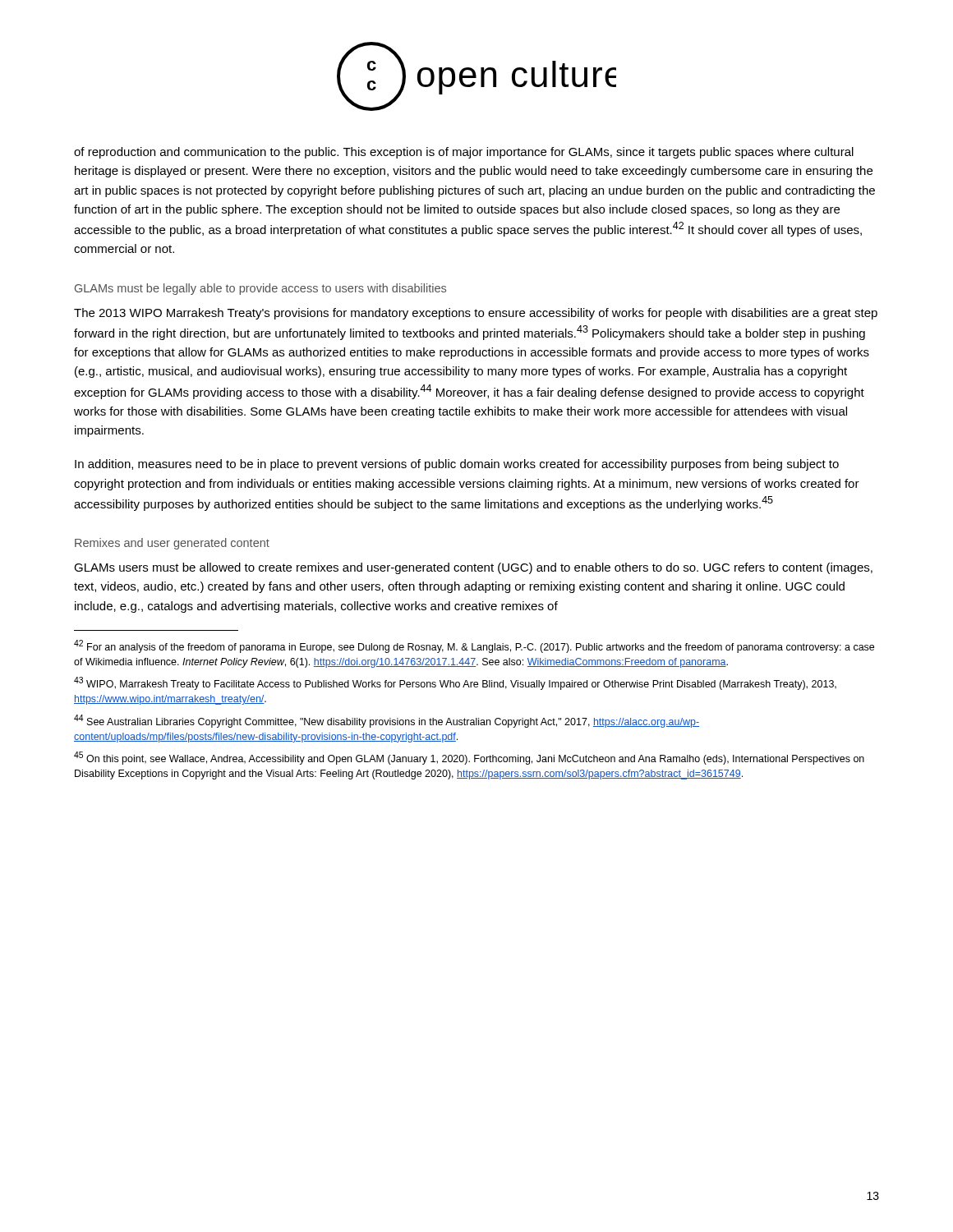
Task: Find the block on this page that starts "The 2013 WIPO Marrakesh Treaty's provisions for mandatory"
Action: 476,371
